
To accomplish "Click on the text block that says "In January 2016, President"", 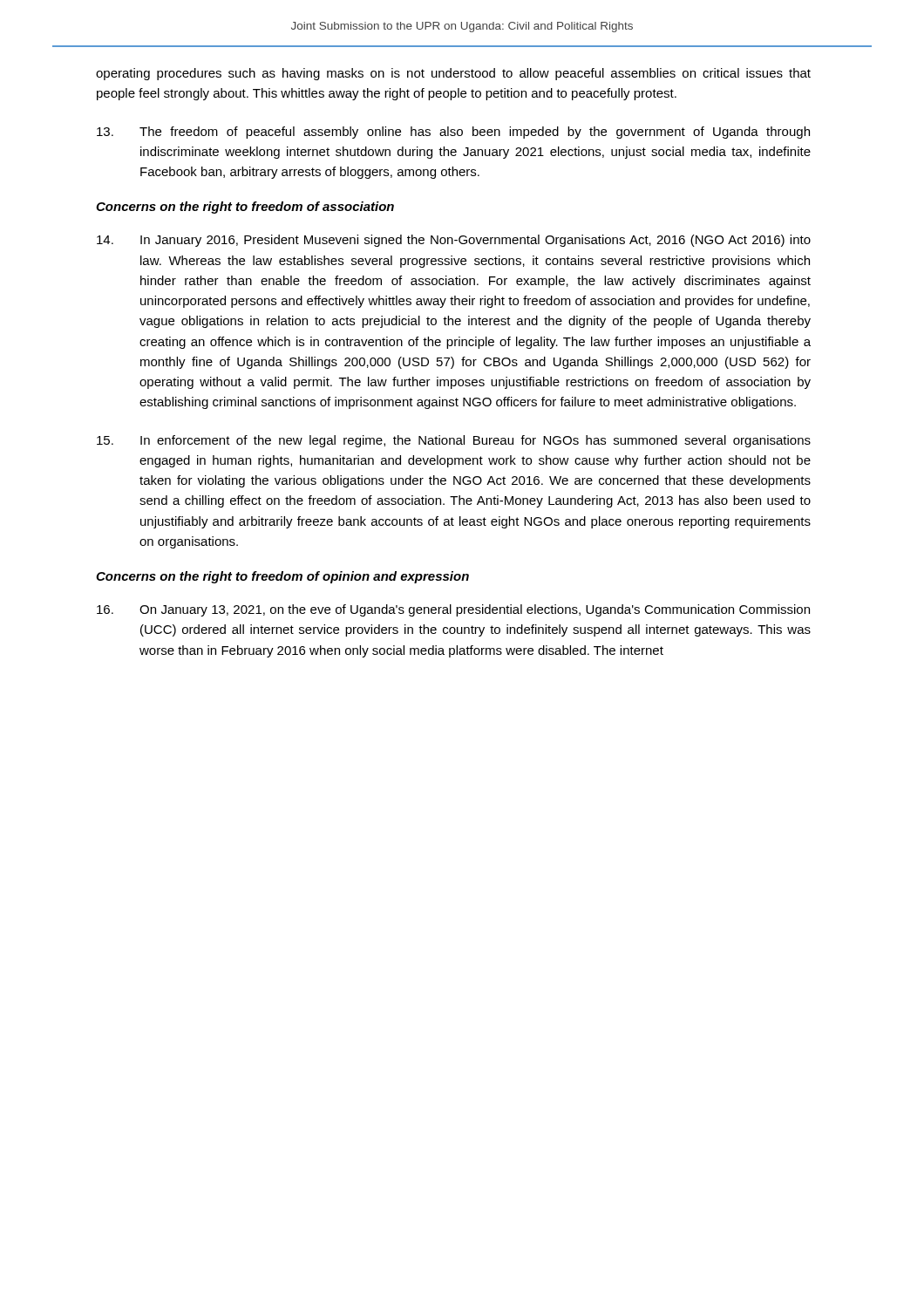I will [x=453, y=321].
